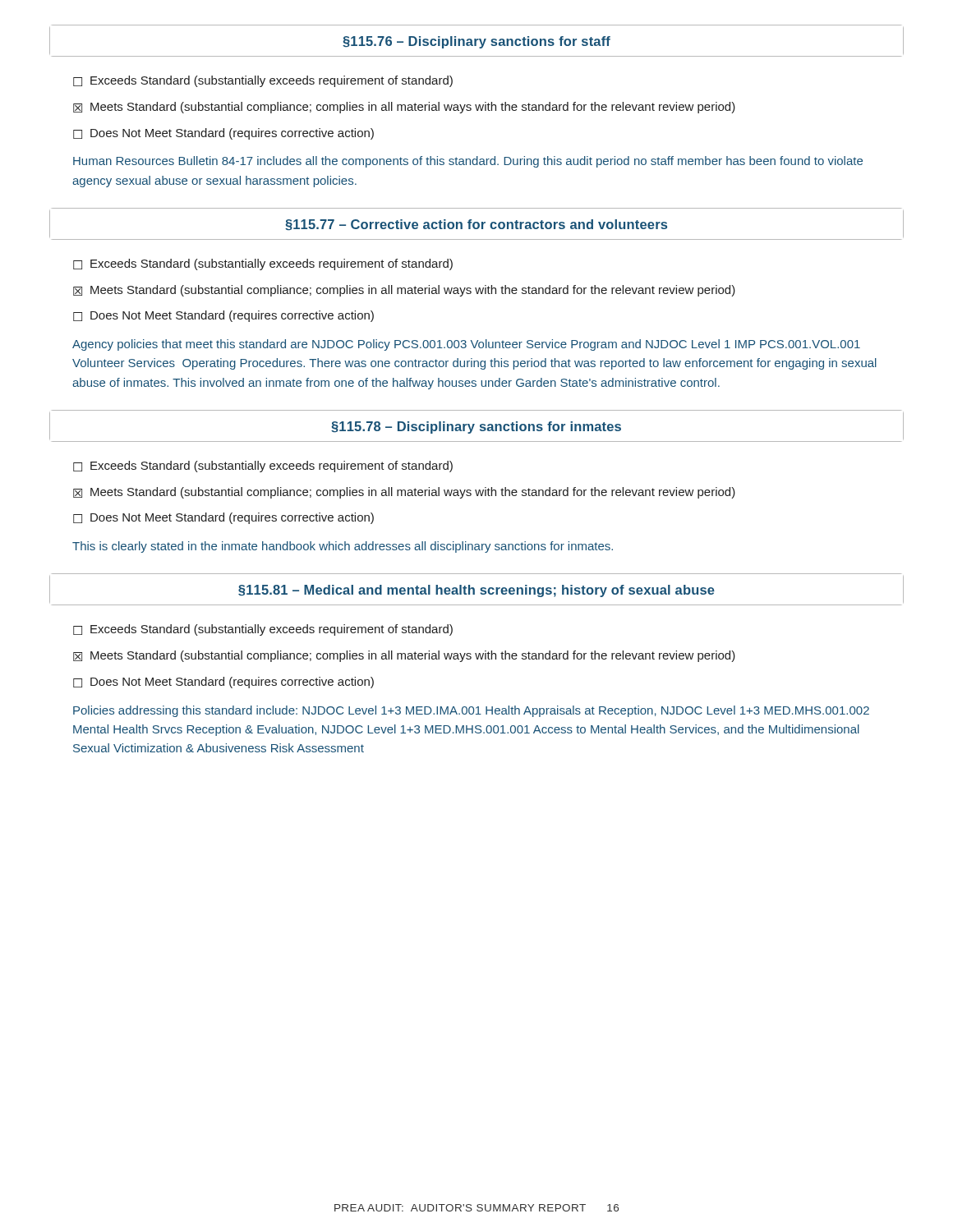Point to the section header beginning "§115.76 – Disciplinary sanctions for"
Viewport: 953px width, 1232px height.
(x=476, y=41)
